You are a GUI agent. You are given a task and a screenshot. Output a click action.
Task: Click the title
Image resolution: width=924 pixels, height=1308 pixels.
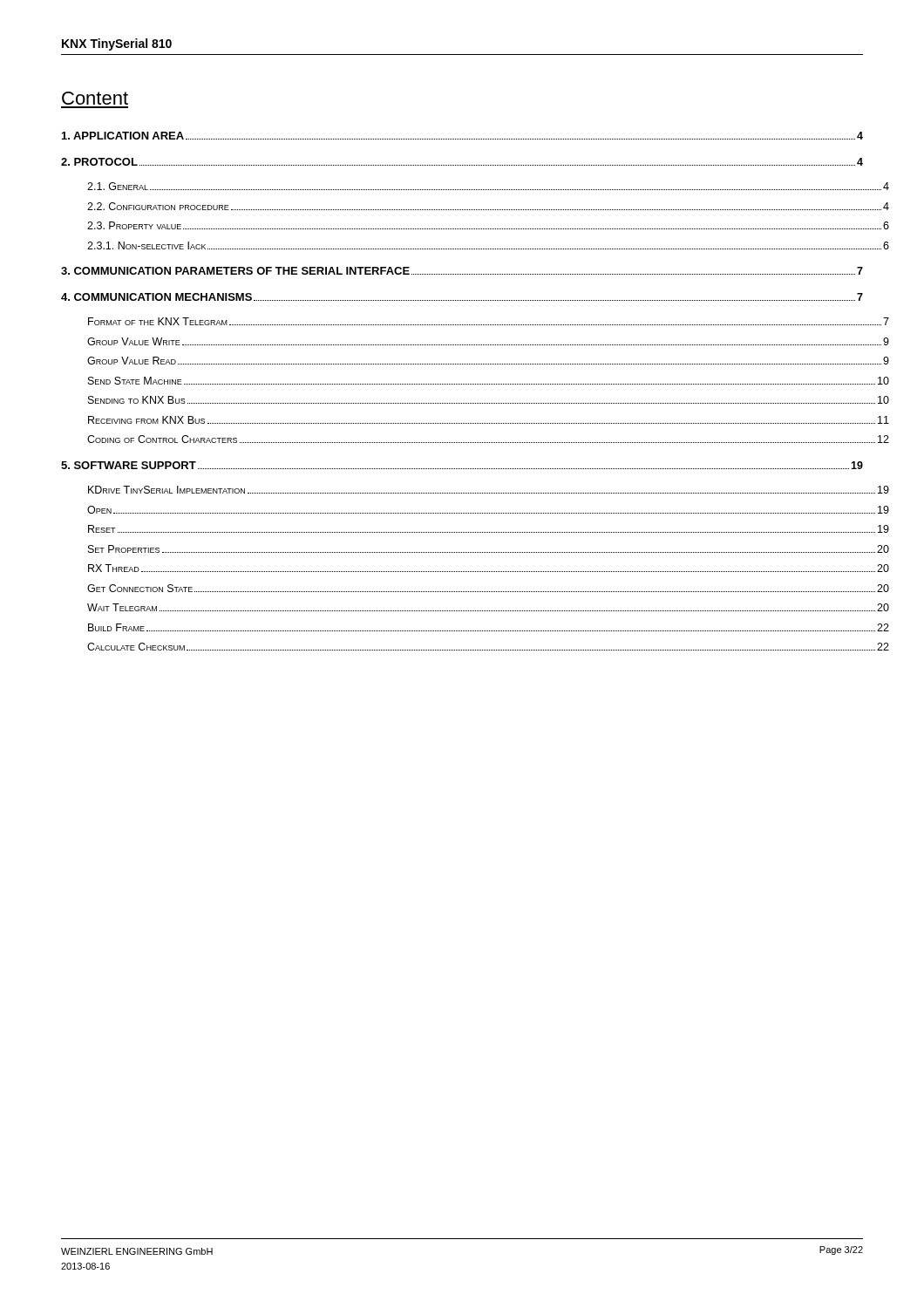point(462,99)
